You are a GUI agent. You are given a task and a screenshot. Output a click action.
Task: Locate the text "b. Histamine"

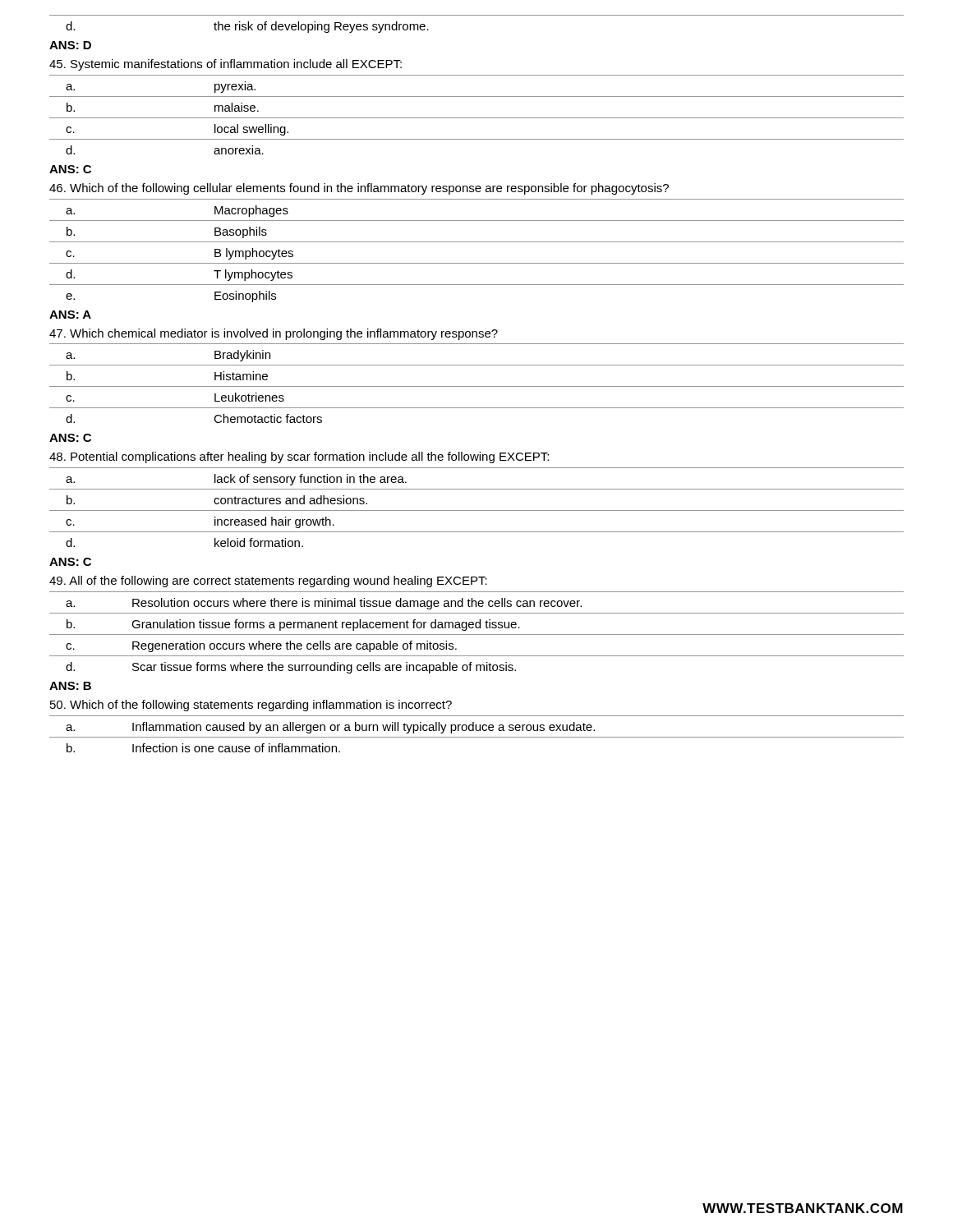476,376
